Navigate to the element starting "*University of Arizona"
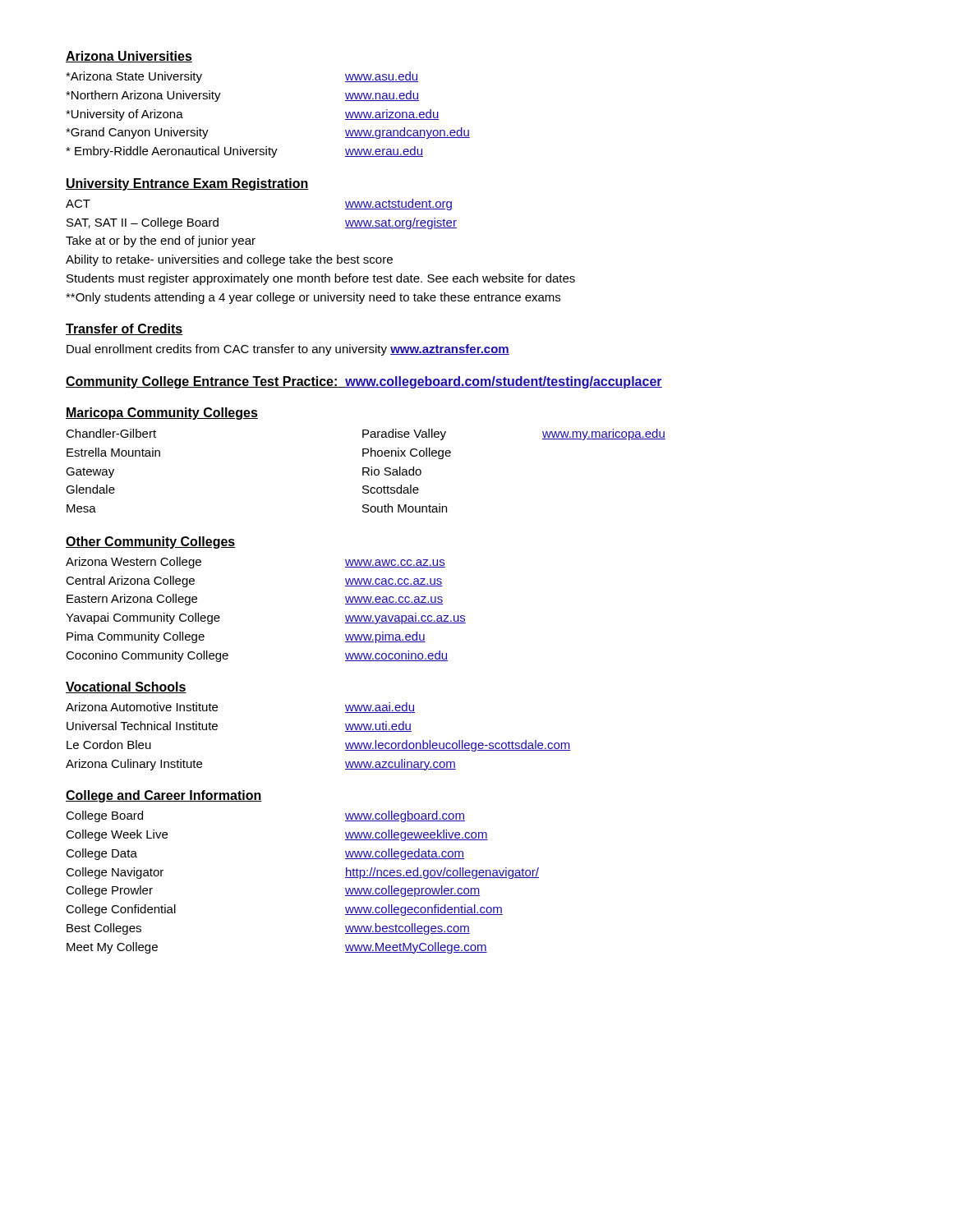 120,115
